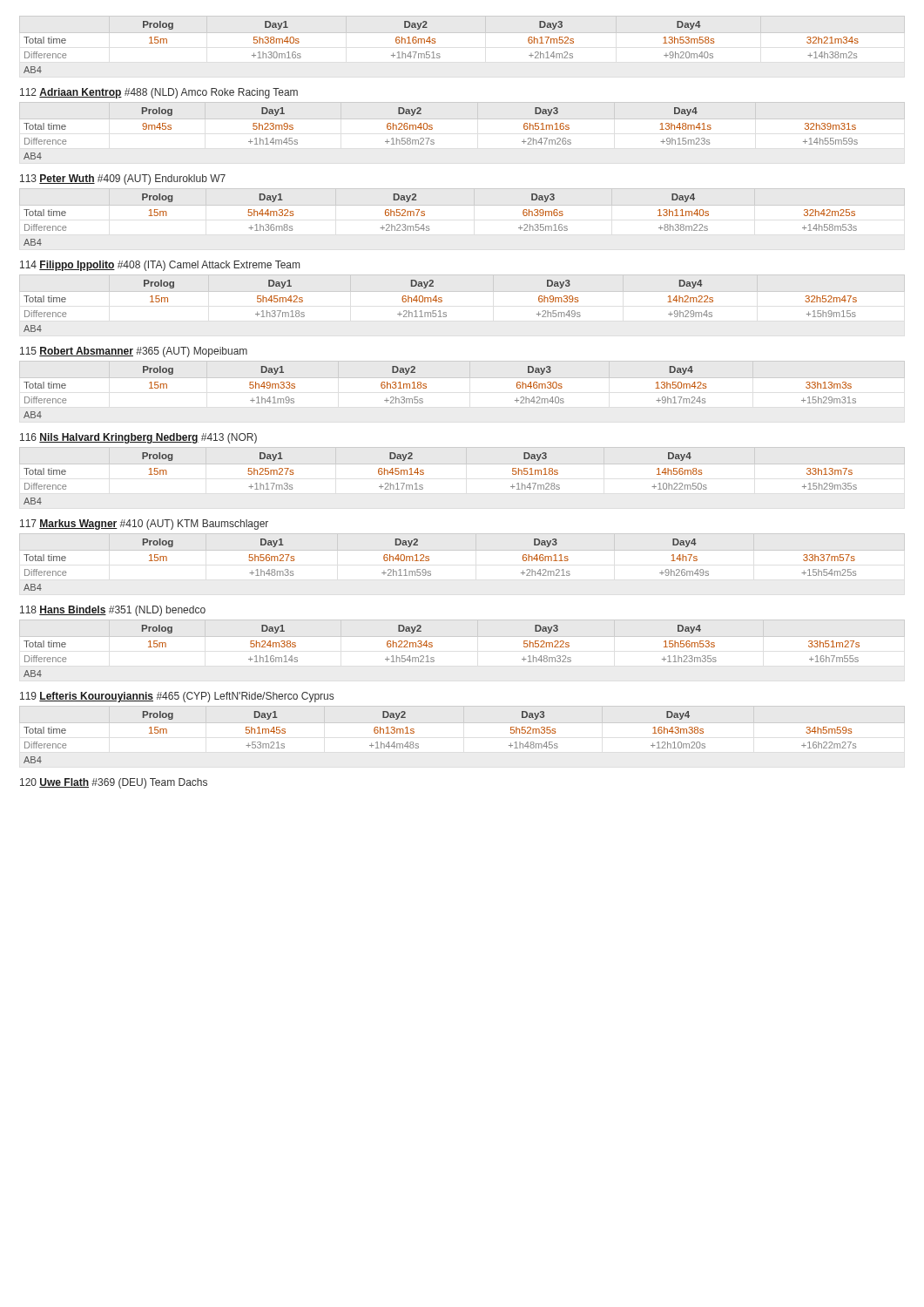
Task: Select the section header containing "112 Adriaan Kentrop #488 (NLD)"
Action: click(x=159, y=92)
